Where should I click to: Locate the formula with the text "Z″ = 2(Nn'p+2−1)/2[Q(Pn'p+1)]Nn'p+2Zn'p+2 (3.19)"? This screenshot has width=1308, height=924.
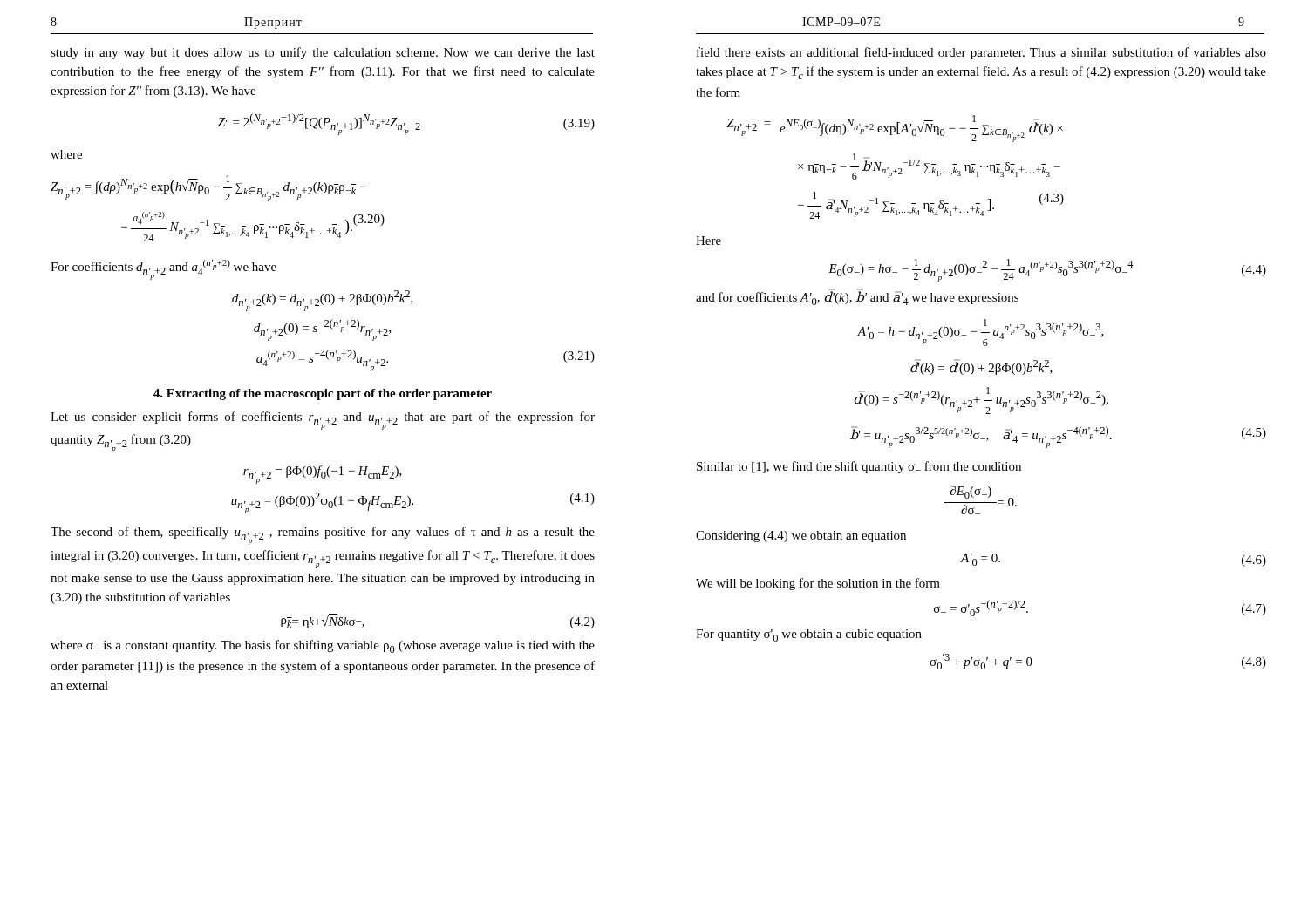click(406, 123)
